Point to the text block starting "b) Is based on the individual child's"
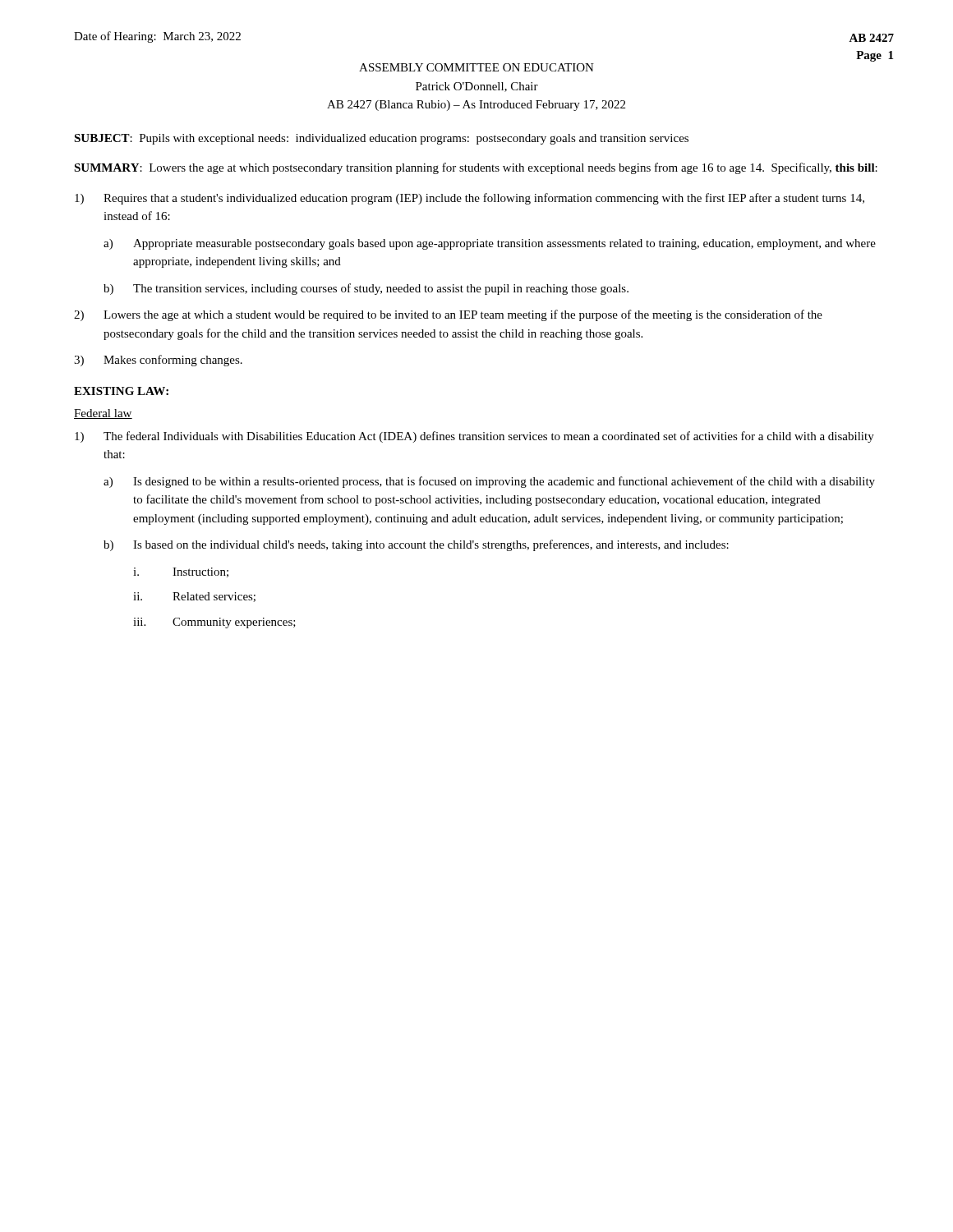The height and width of the screenshot is (1232, 953). coord(491,545)
